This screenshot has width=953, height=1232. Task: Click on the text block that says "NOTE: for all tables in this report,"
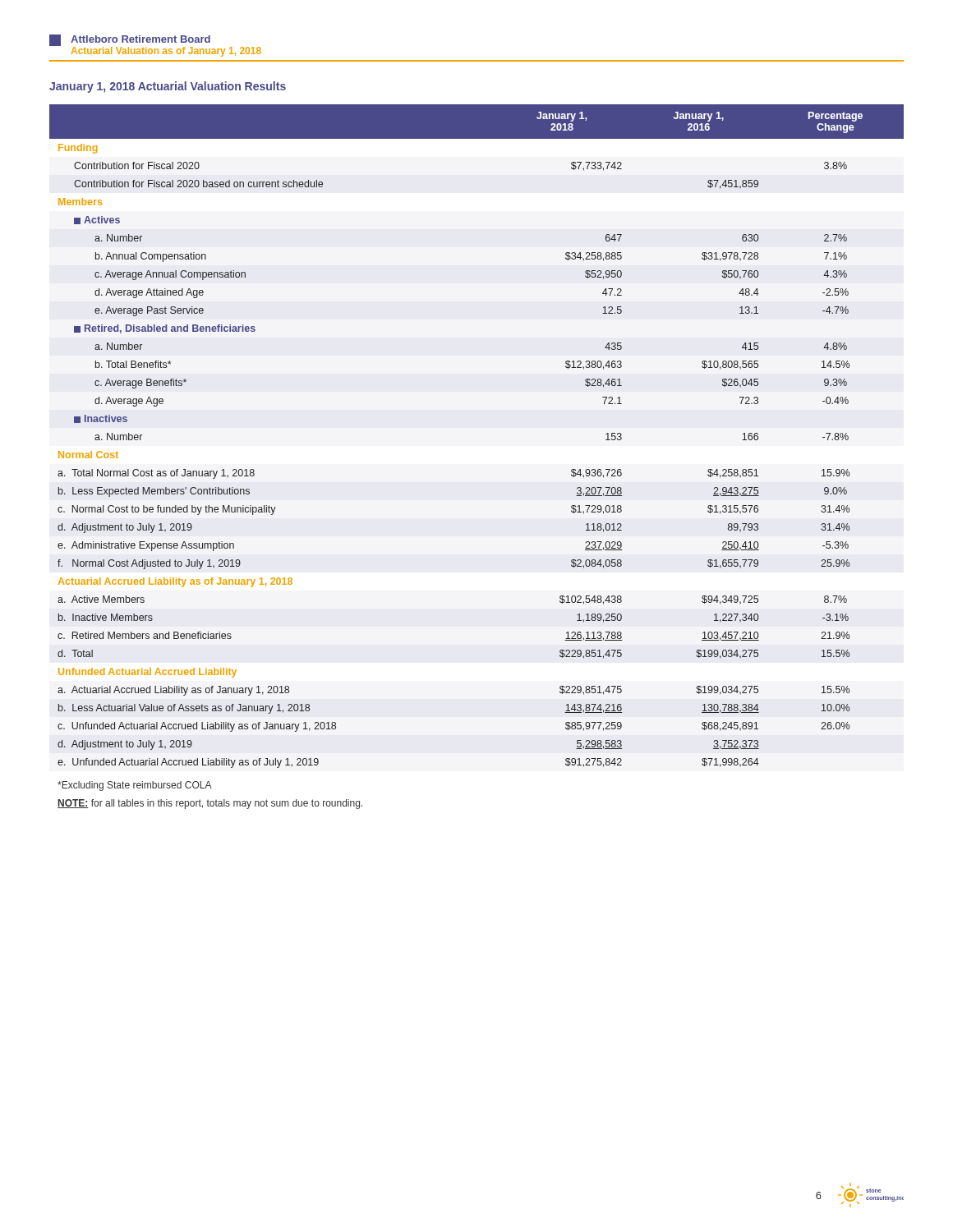tap(210, 803)
